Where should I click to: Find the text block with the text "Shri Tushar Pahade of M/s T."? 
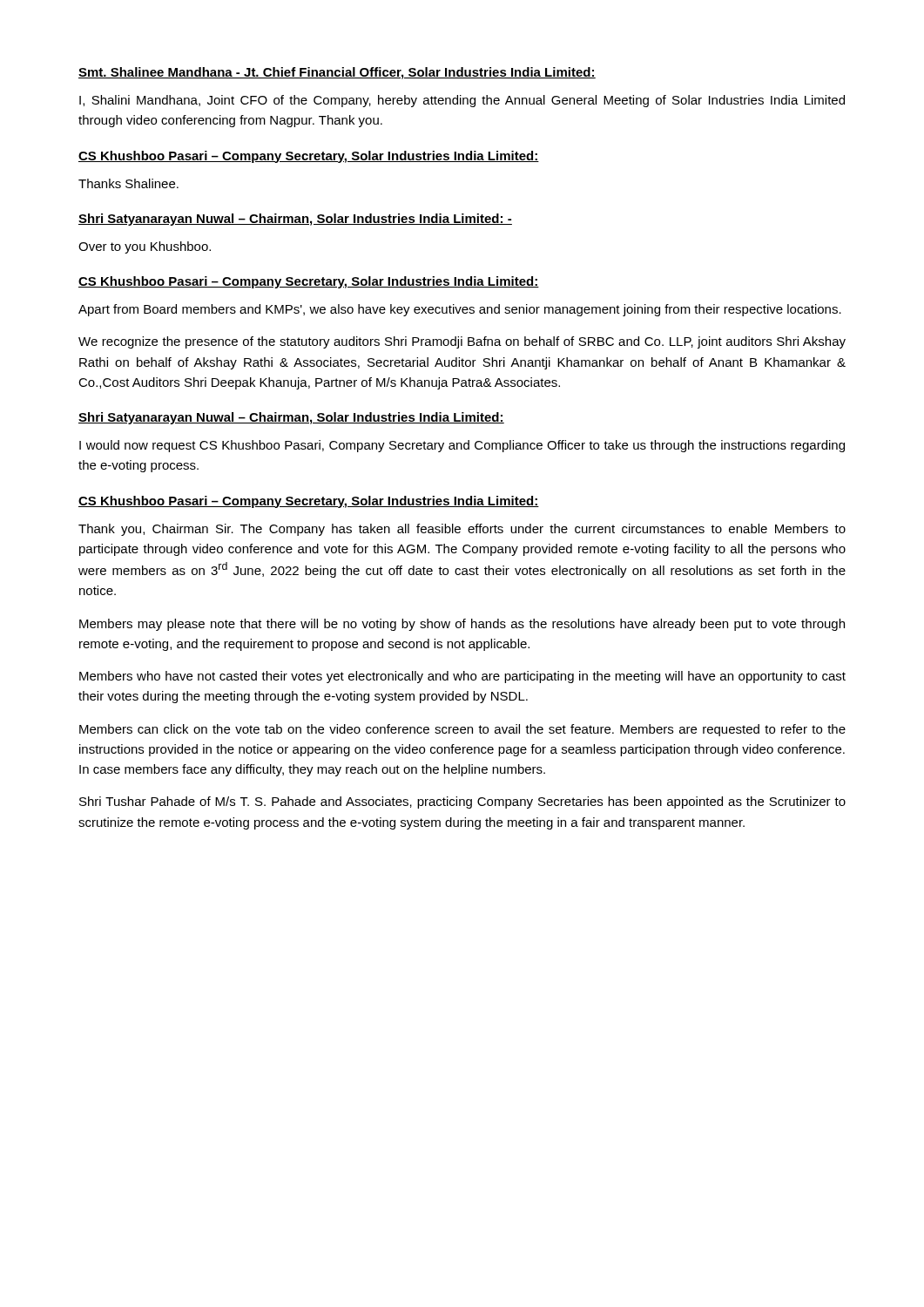pos(462,812)
